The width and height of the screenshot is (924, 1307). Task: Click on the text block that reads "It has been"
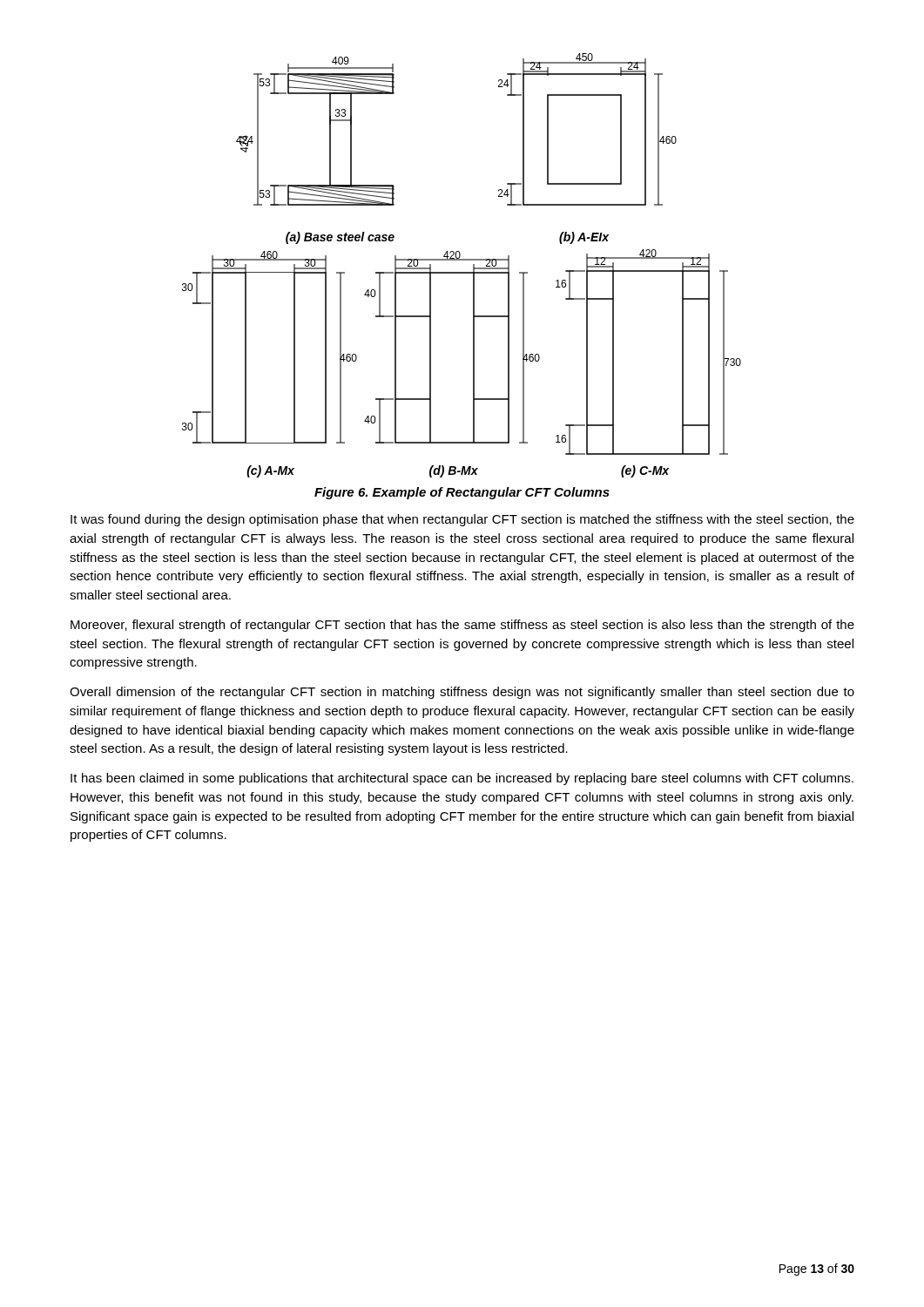coord(462,806)
